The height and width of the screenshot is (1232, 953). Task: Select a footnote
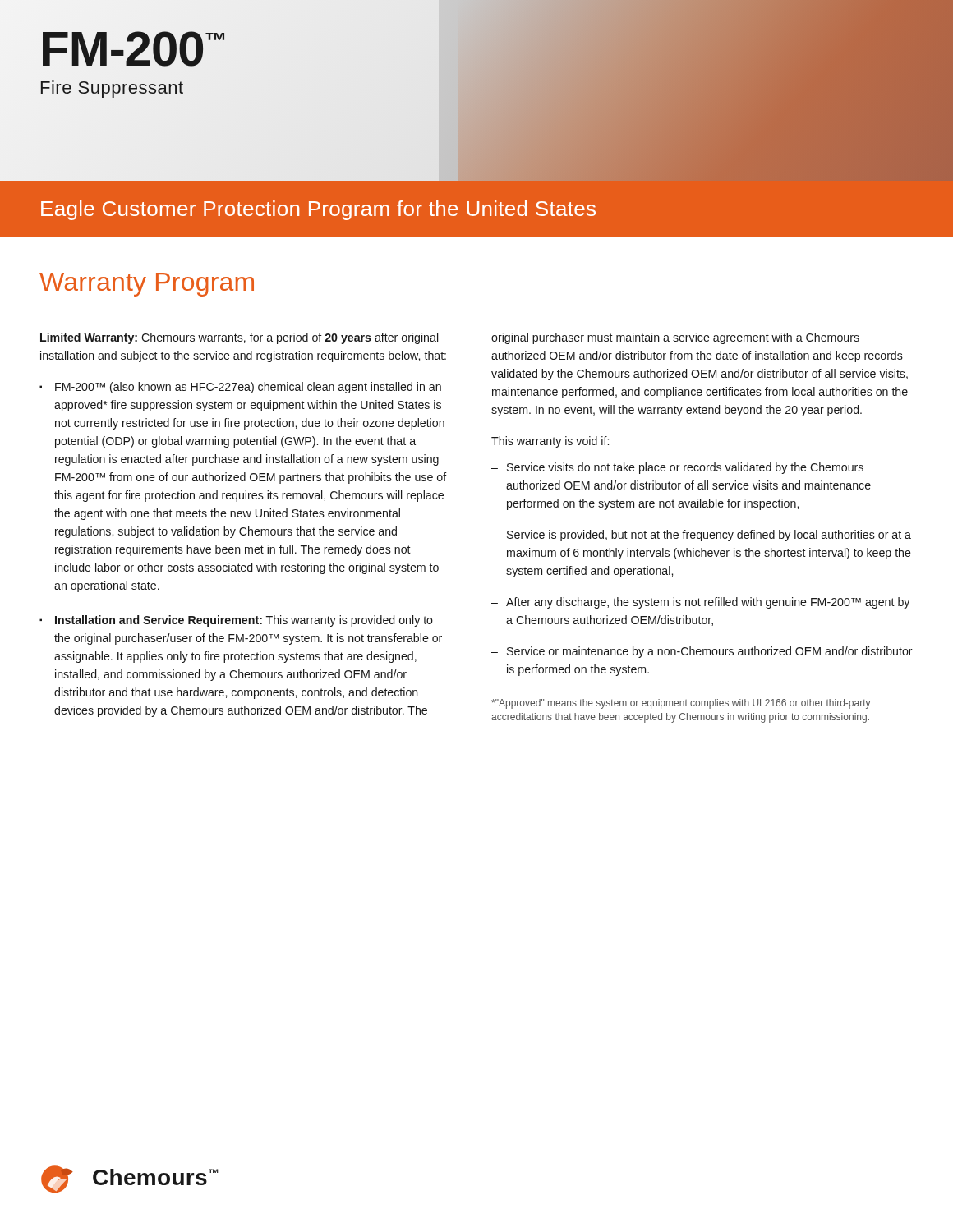tap(681, 710)
